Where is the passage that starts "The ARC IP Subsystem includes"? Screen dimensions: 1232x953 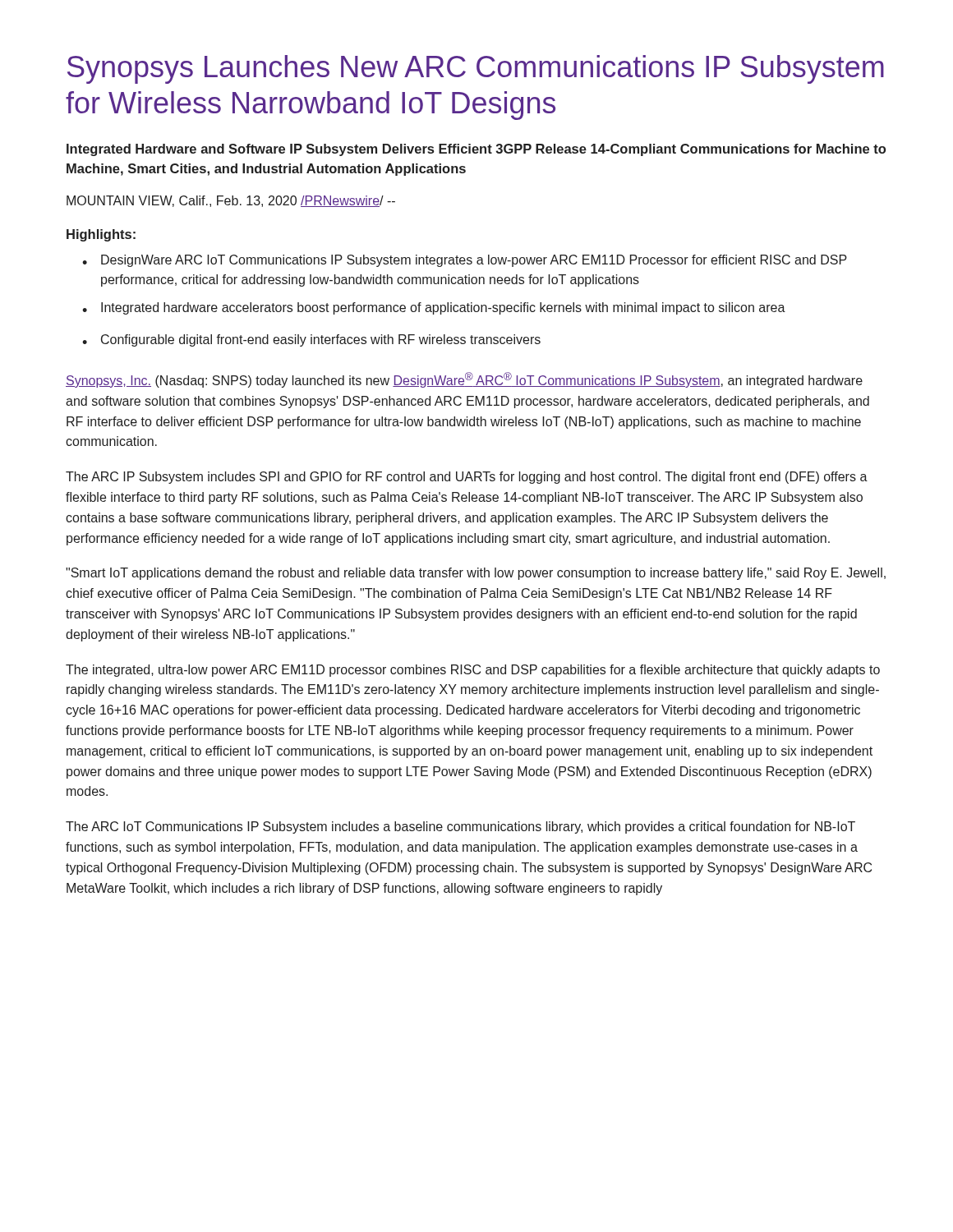[x=466, y=507]
